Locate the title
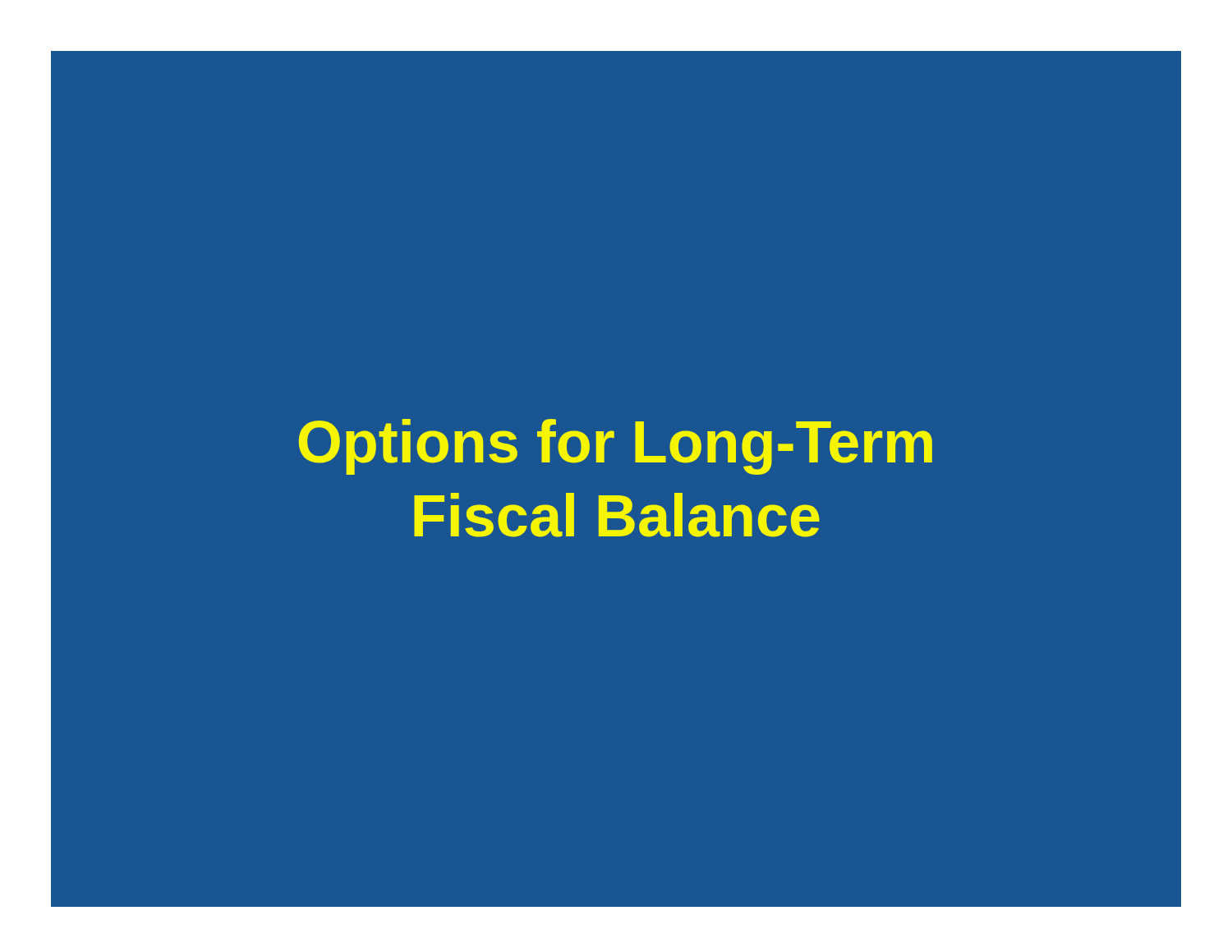The width and height of the screenshot is (1232, 952). [x=616, y=479]
